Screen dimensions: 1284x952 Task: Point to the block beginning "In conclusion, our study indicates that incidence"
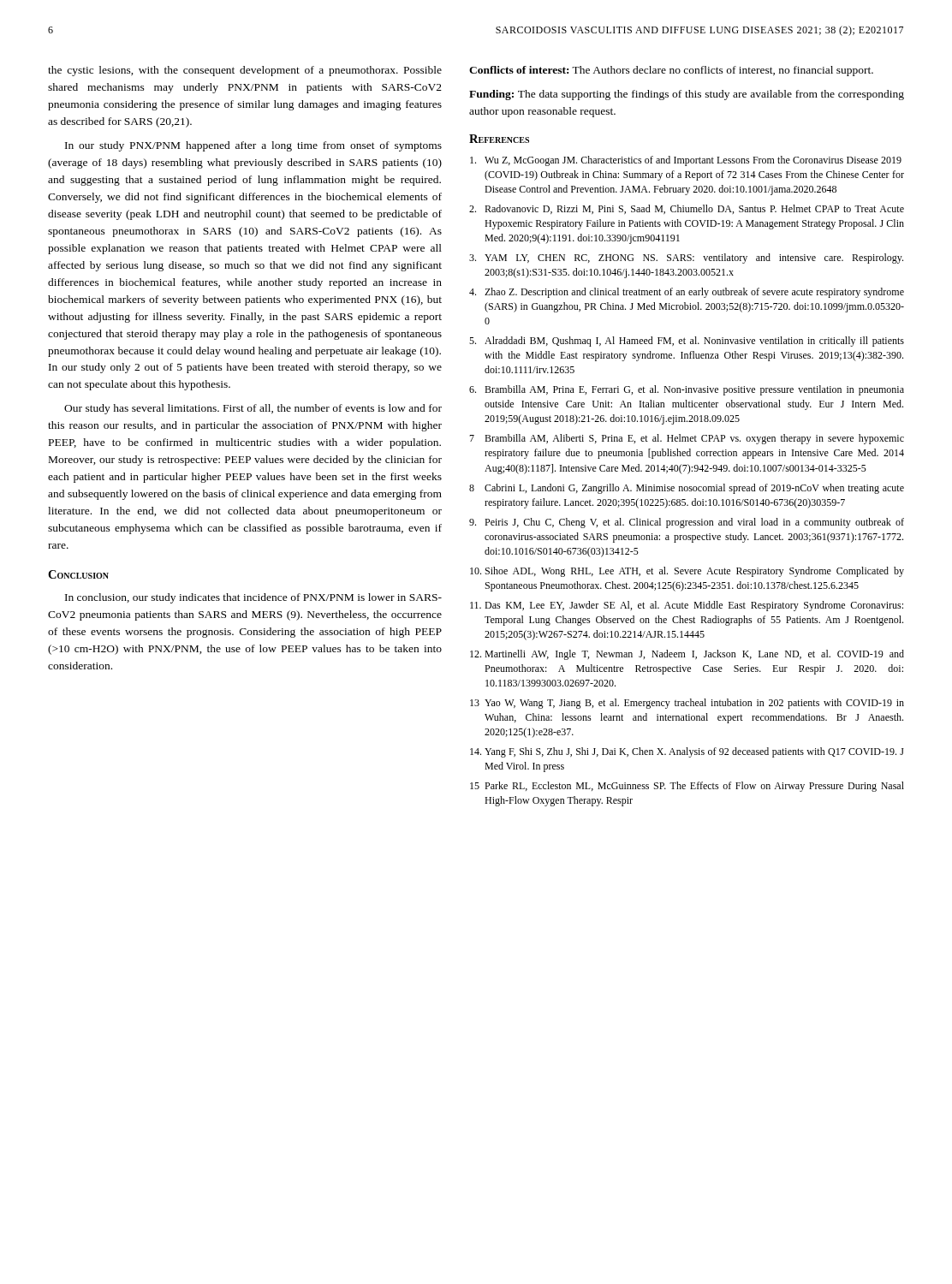coord(245,632)
